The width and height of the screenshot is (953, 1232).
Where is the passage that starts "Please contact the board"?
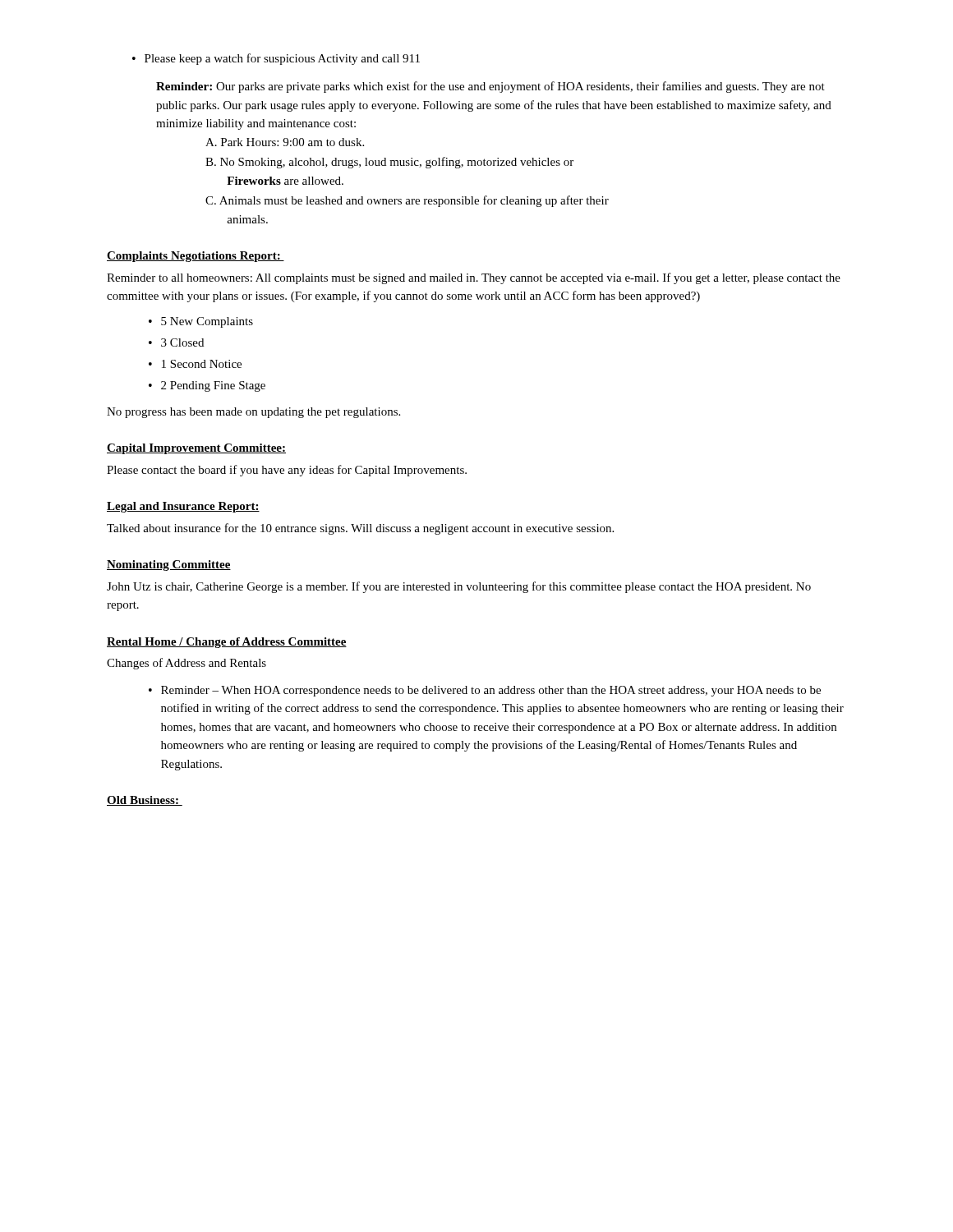coord(287,469)
